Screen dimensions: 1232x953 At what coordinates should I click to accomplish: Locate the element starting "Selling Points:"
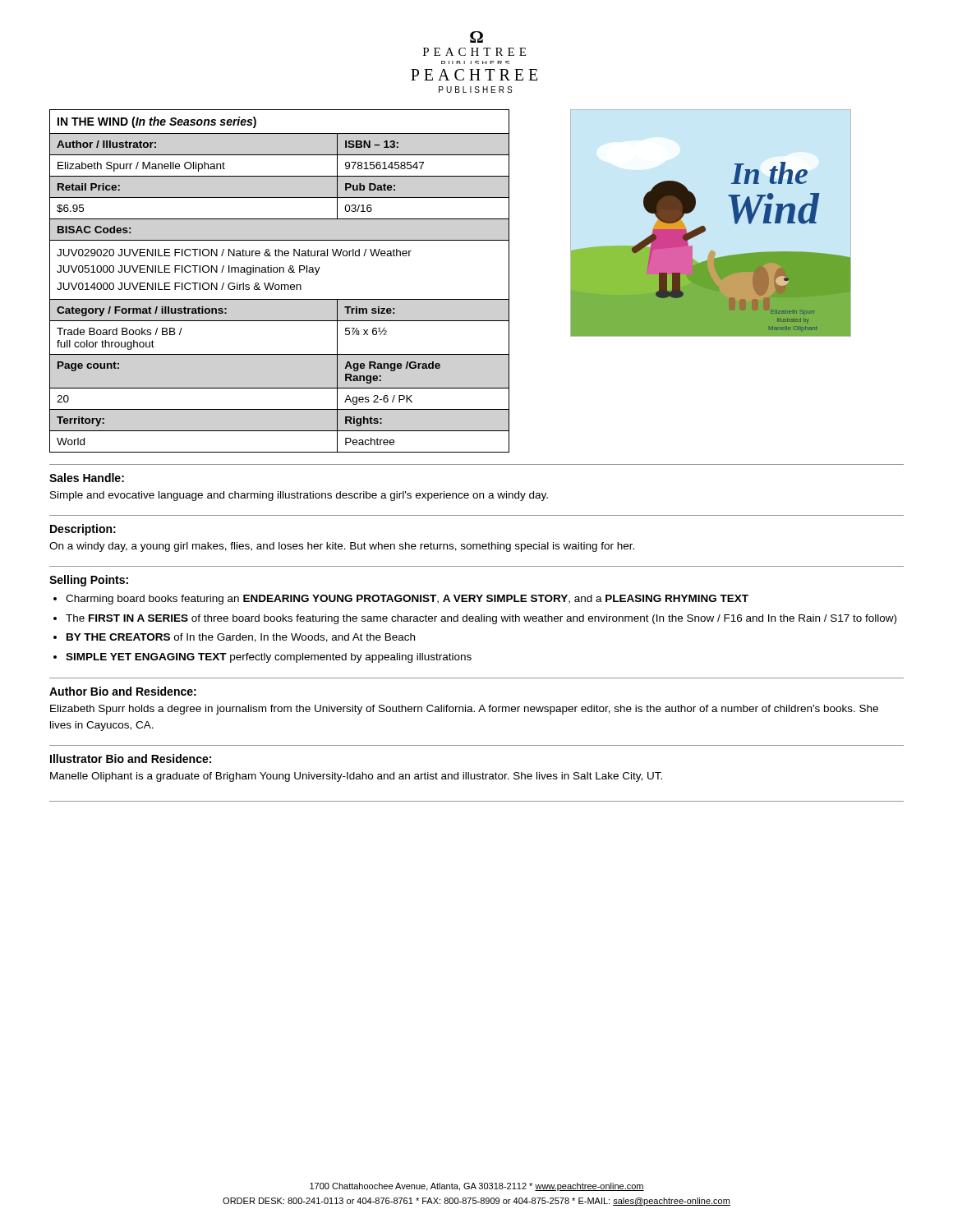(89, 580)
